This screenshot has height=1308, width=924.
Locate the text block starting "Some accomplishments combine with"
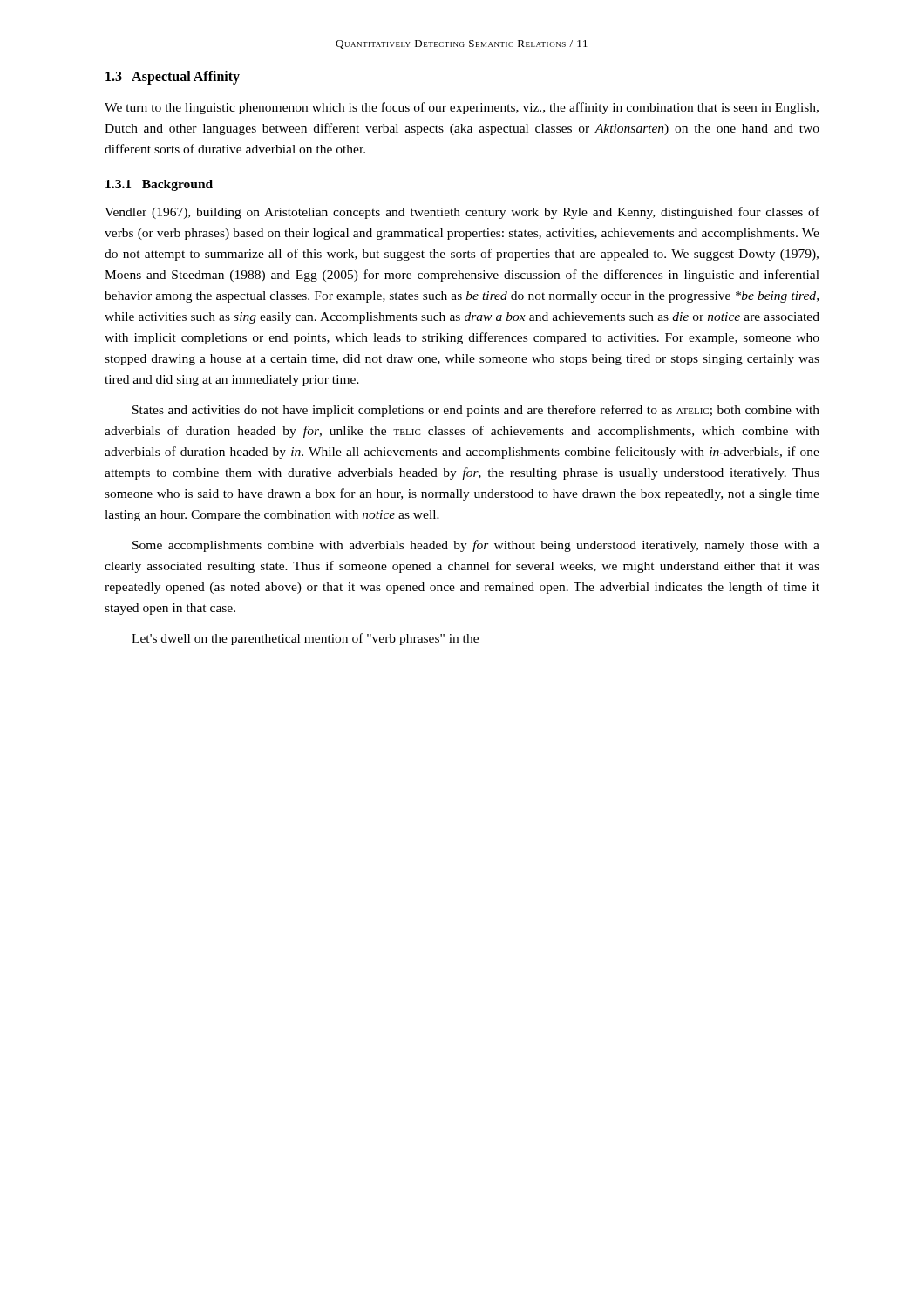coord(462,576)
